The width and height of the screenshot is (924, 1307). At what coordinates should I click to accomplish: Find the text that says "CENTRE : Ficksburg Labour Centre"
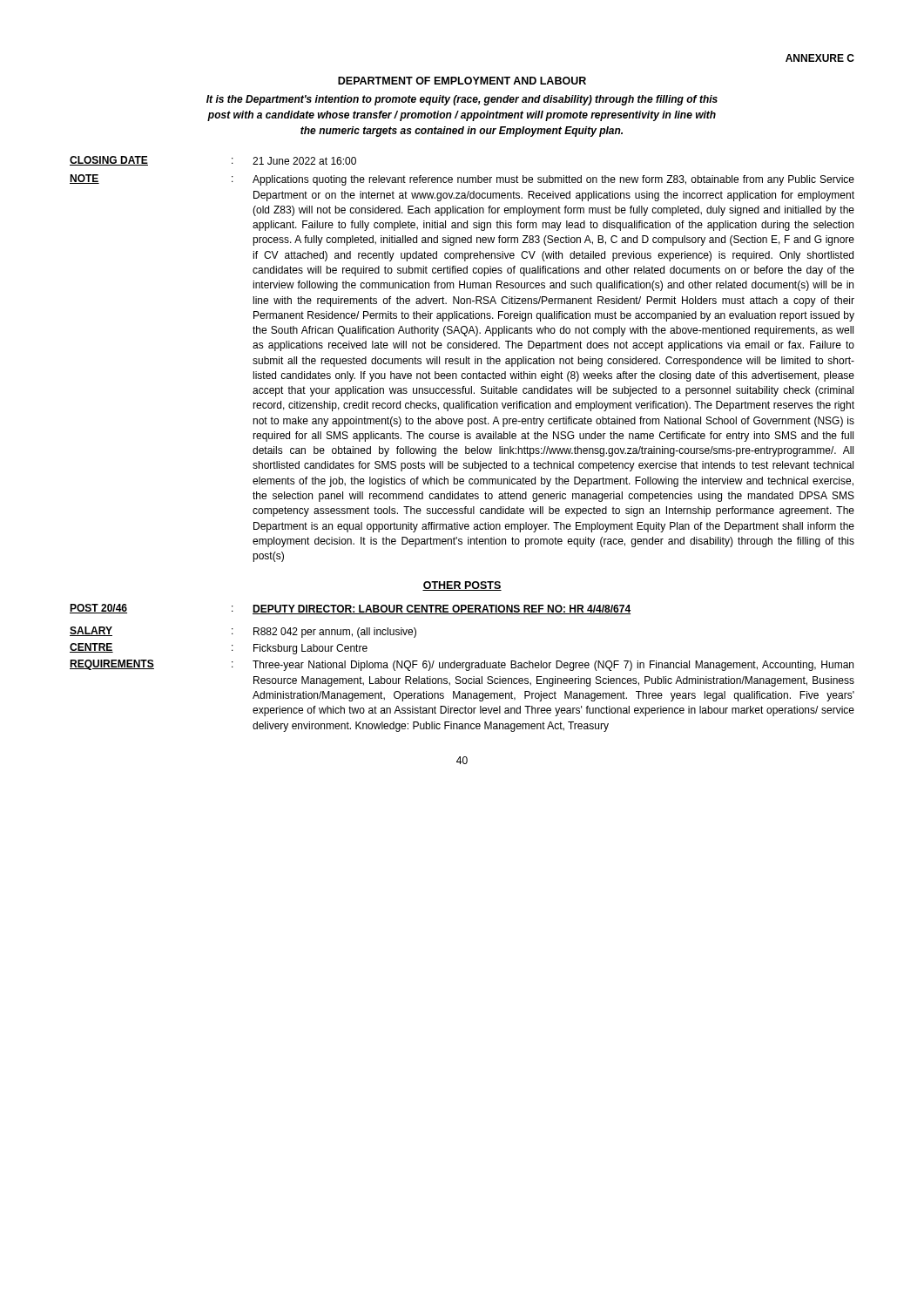(91, 649)
